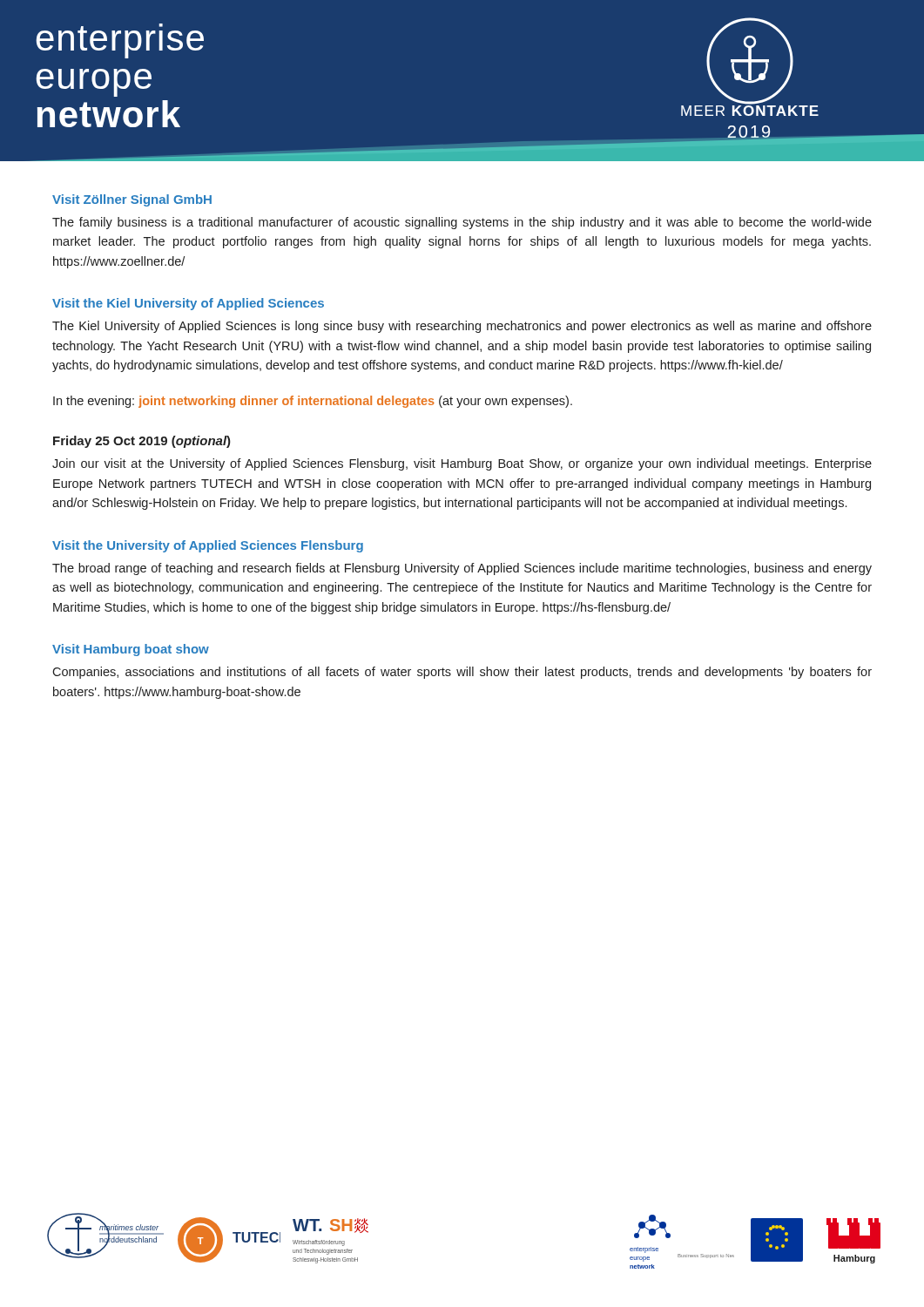Locate the text "Friday 25 Oct 2019 (optional)"
The image size is (924, 1307).
(x=142, y=441)
